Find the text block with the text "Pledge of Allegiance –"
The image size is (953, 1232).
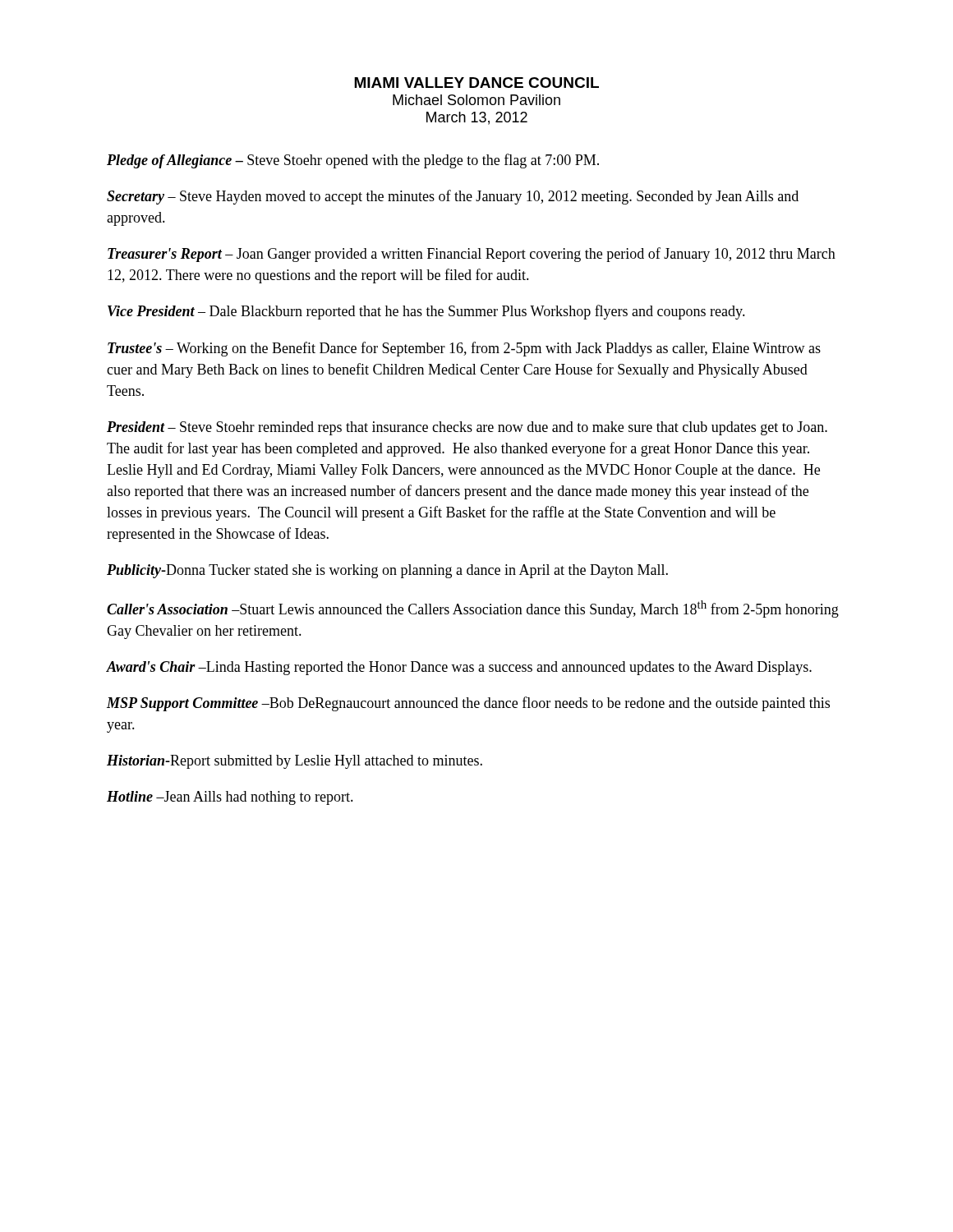(x=353, y=160)
